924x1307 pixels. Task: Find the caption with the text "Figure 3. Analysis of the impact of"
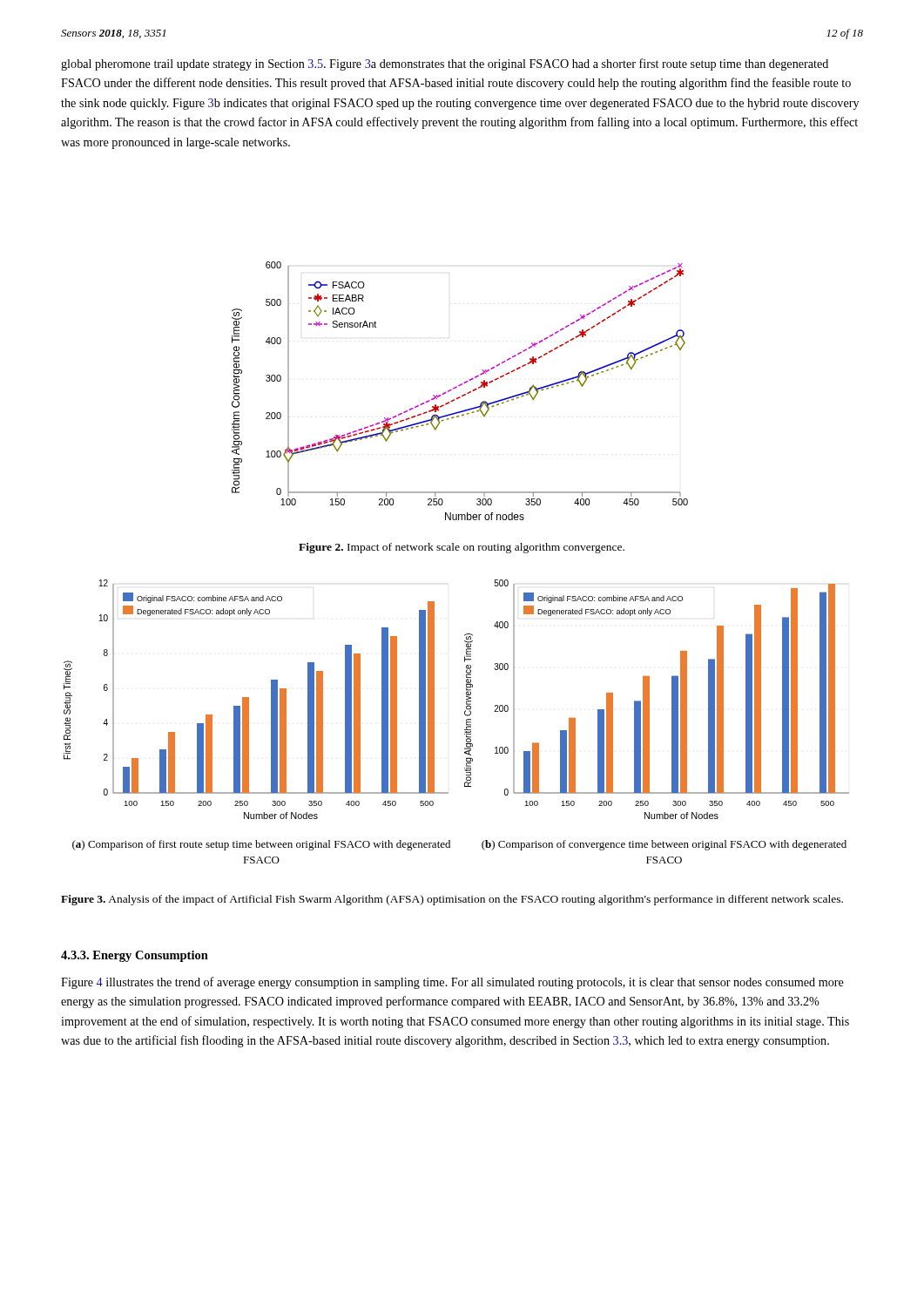[x=452, y=899]
